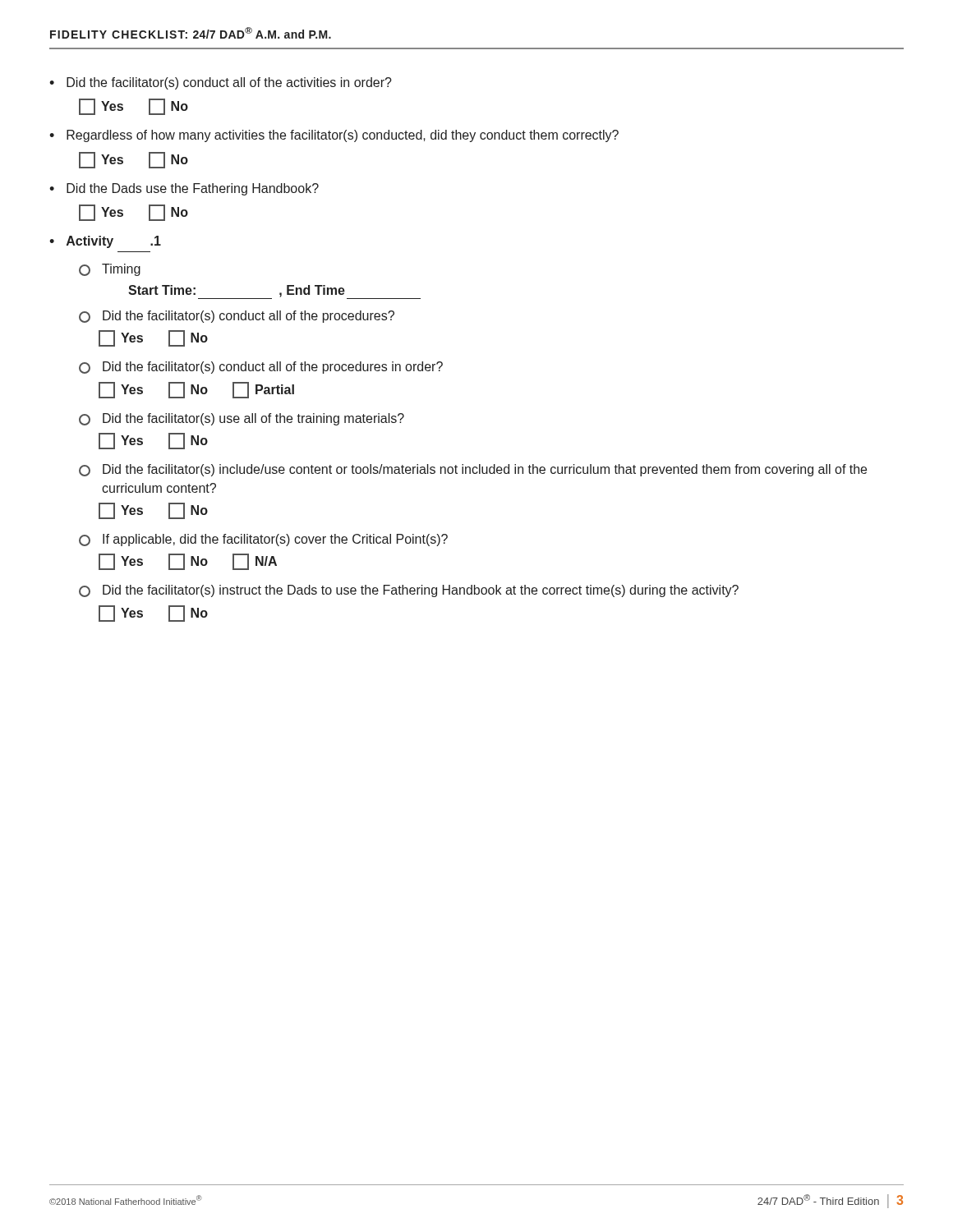
Task: Where is the passage that starts "If applicable, did the facilitator(s) cover"?
Action: (x=263, y=540)
